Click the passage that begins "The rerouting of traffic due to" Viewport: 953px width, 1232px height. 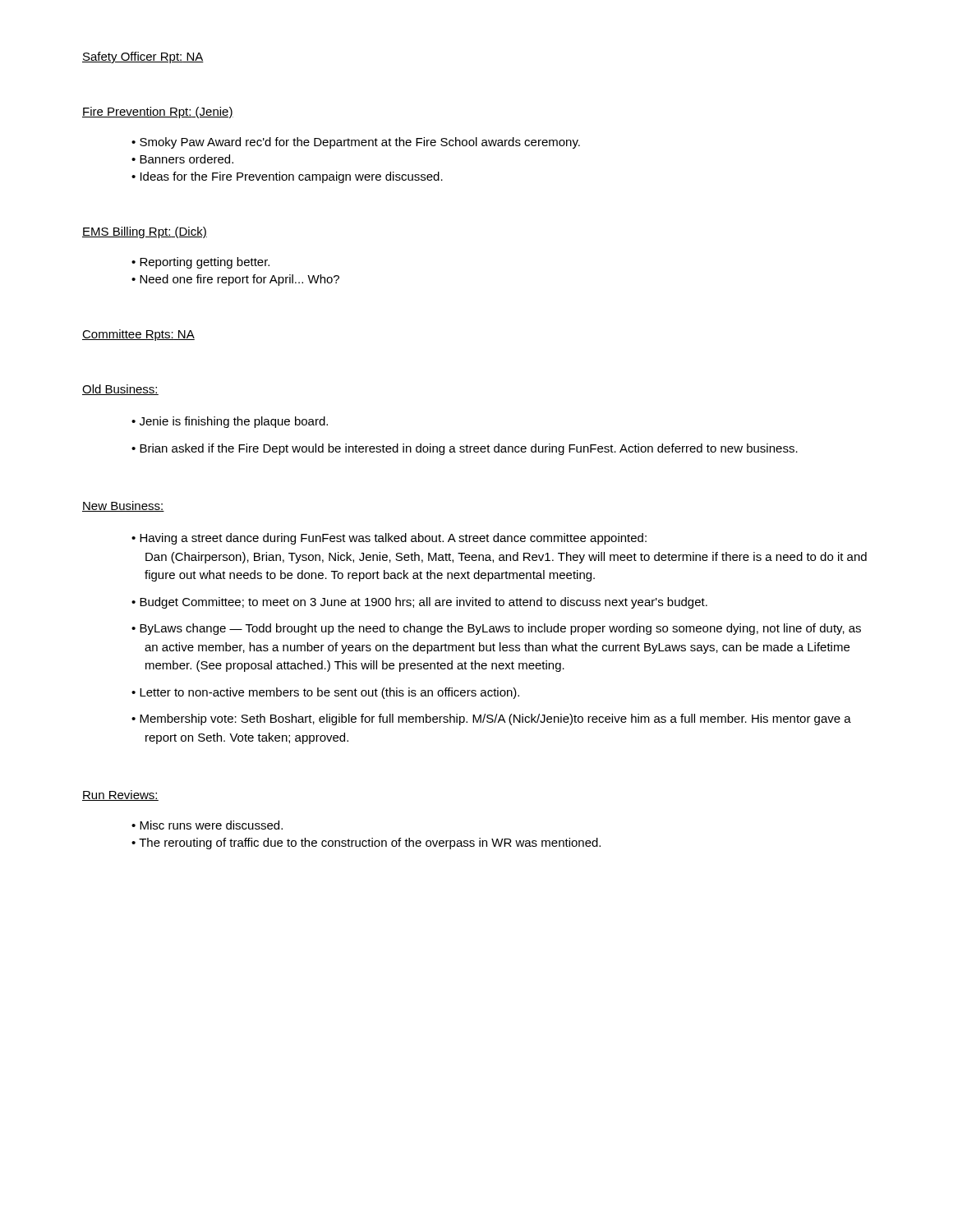tap(370, 842)
